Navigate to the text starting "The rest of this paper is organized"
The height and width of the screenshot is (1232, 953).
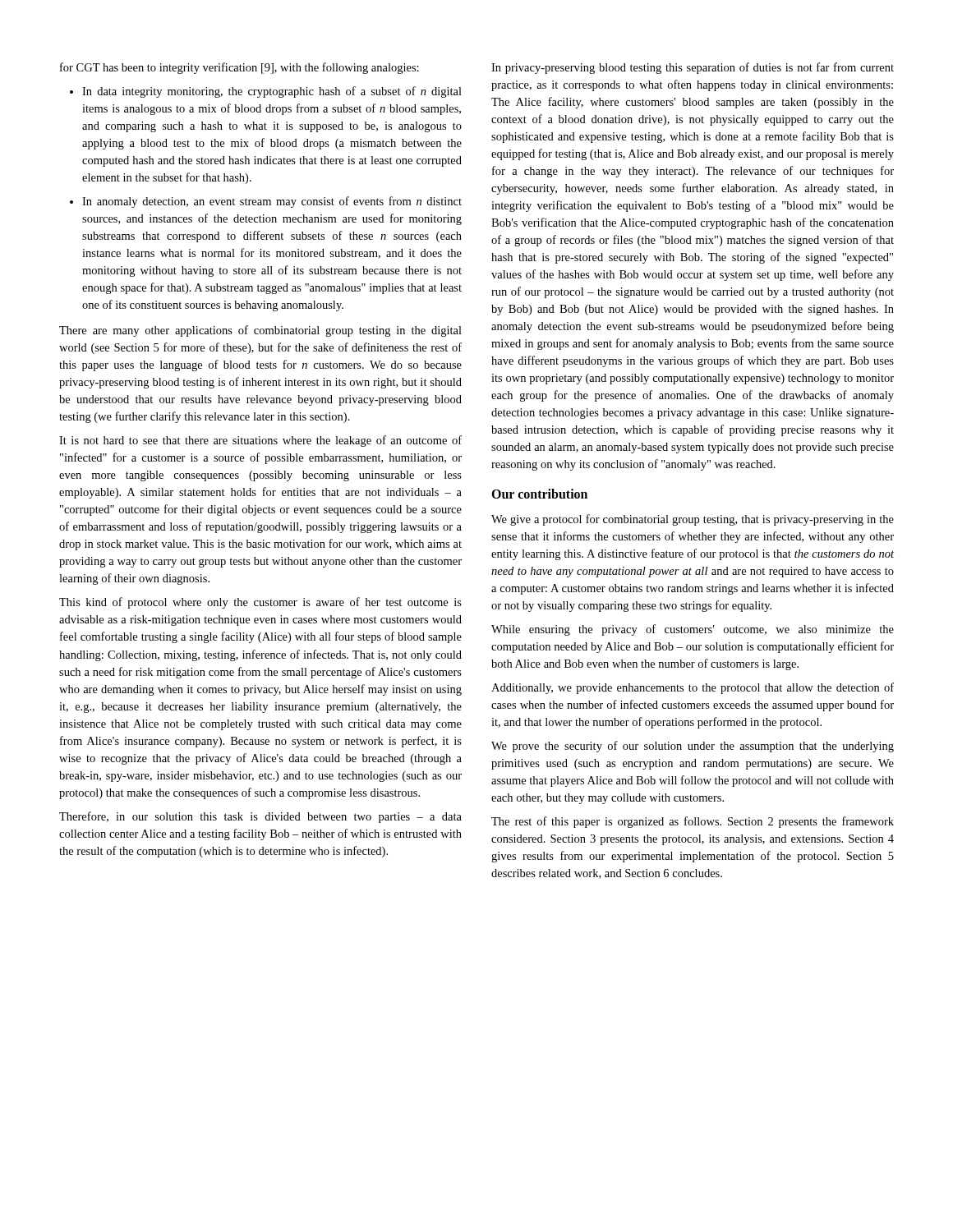pyautogui.click(x=693, y=847)
